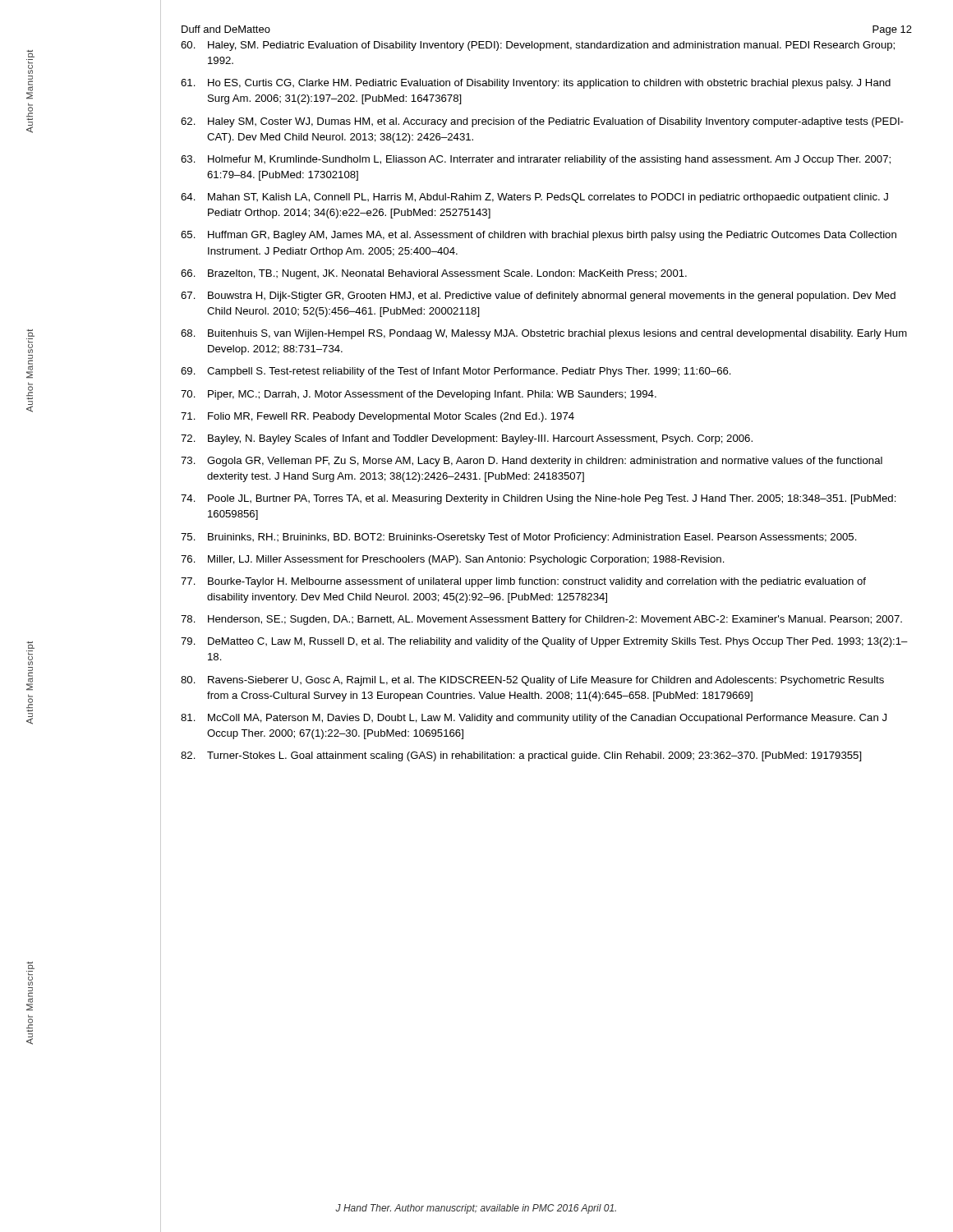Viewport: 953px width, 1232px height.
Task: Click on the text starting "72. Bayley, N. Bayley Scales"
Action: (x=544, y=438)
